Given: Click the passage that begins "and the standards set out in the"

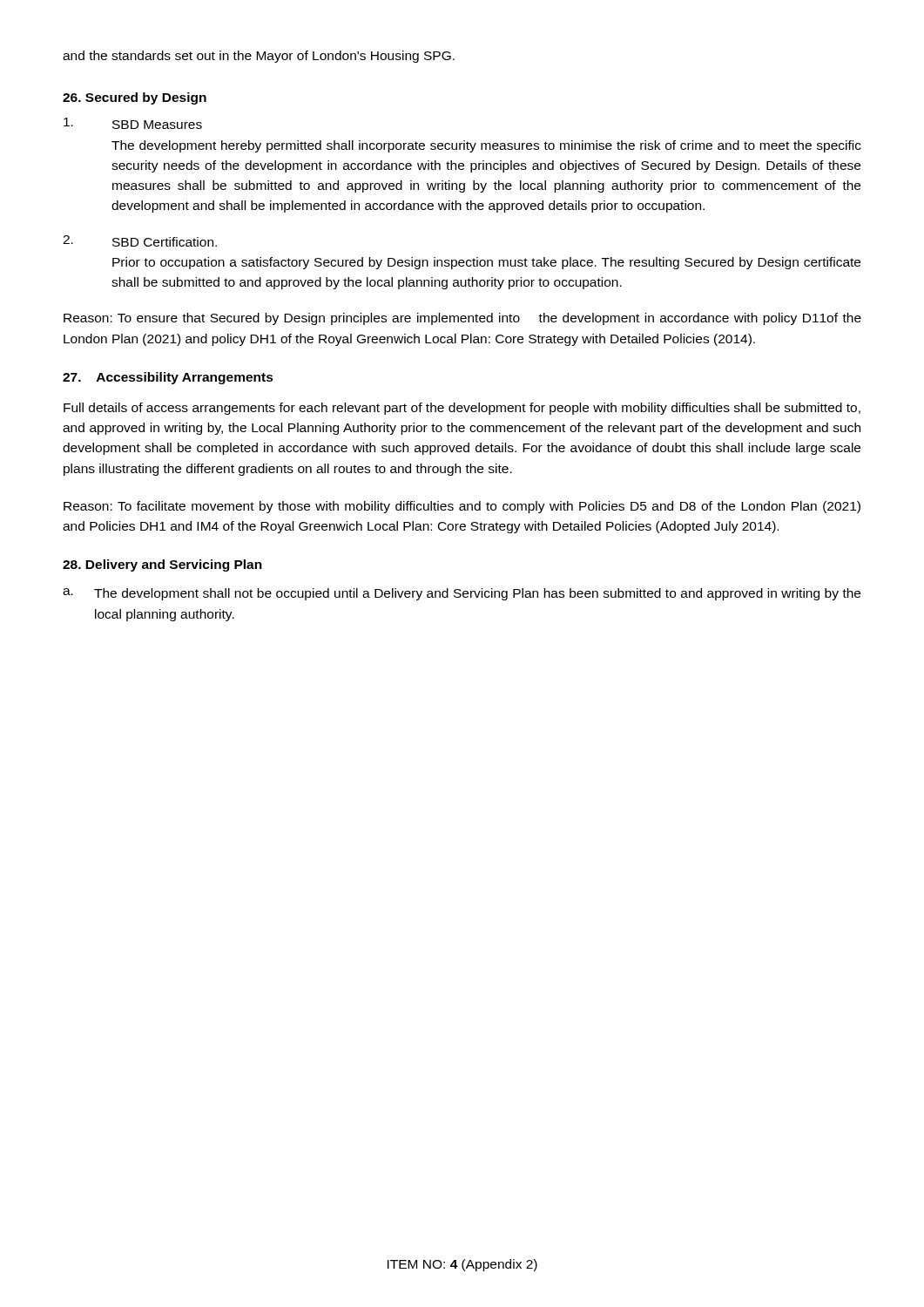Looking at the screenshot, I should (x=259, y=55).
